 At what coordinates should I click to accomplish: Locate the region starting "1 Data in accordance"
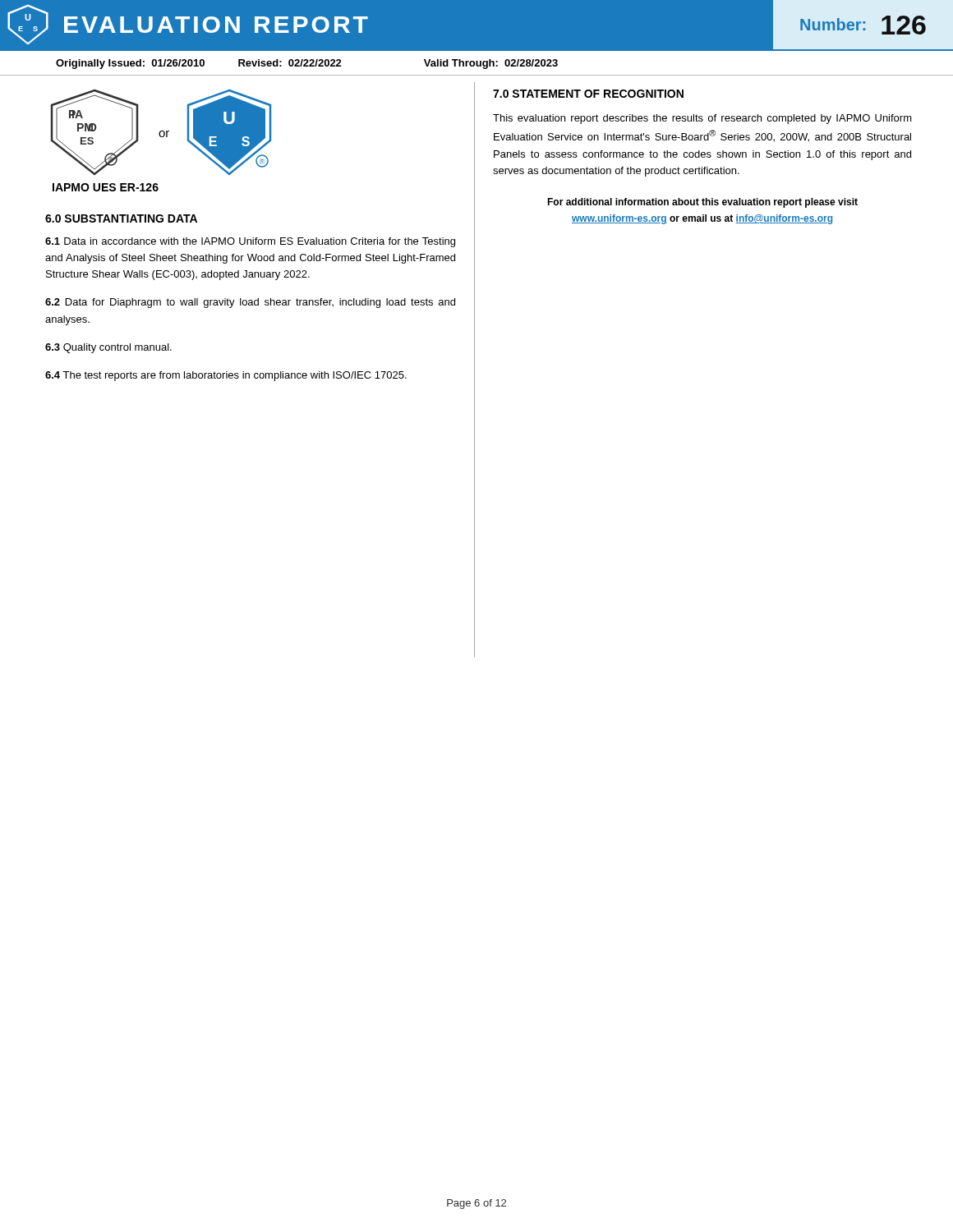[x=251, y=258]
